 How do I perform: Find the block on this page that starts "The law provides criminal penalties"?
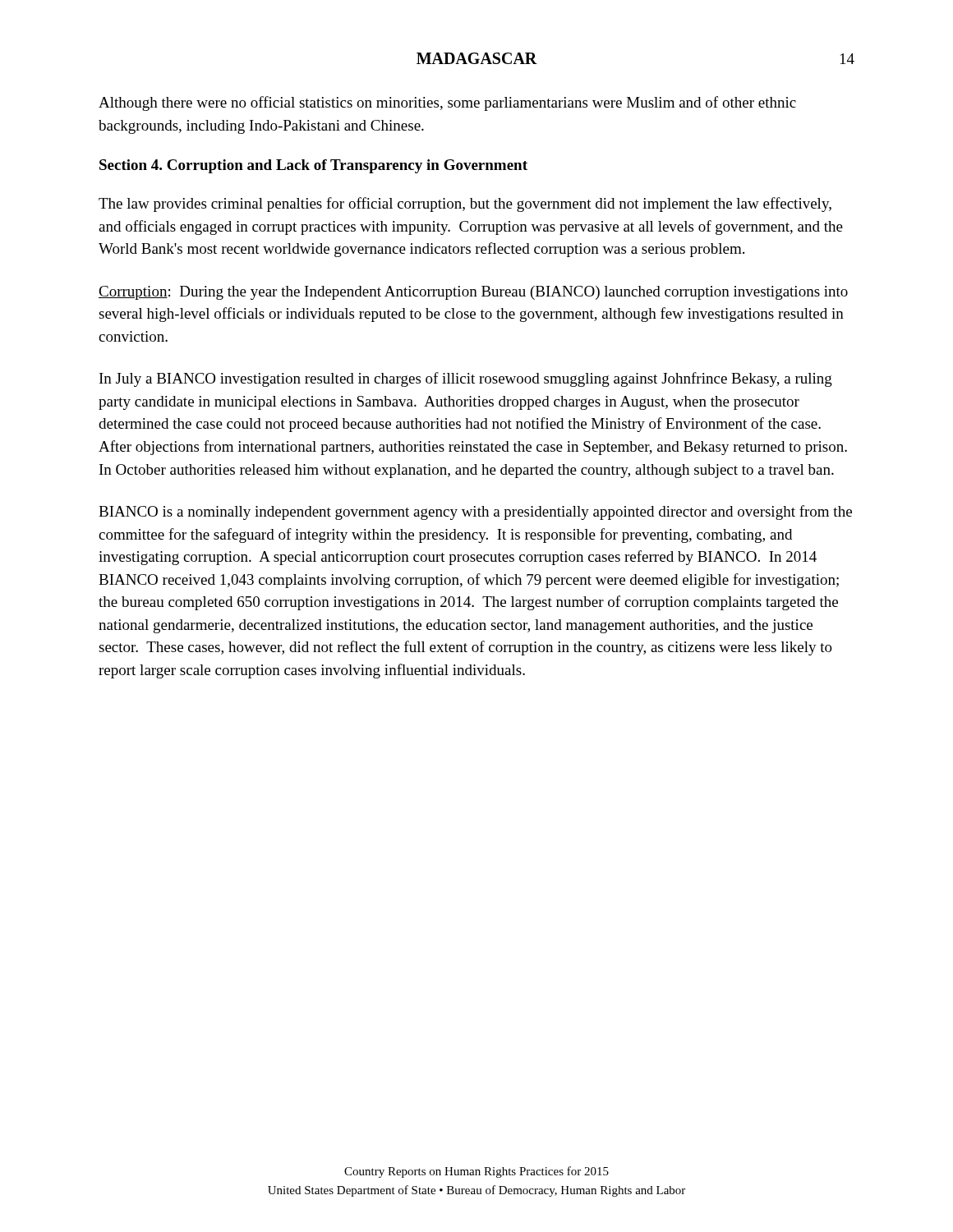coord(471,226)
